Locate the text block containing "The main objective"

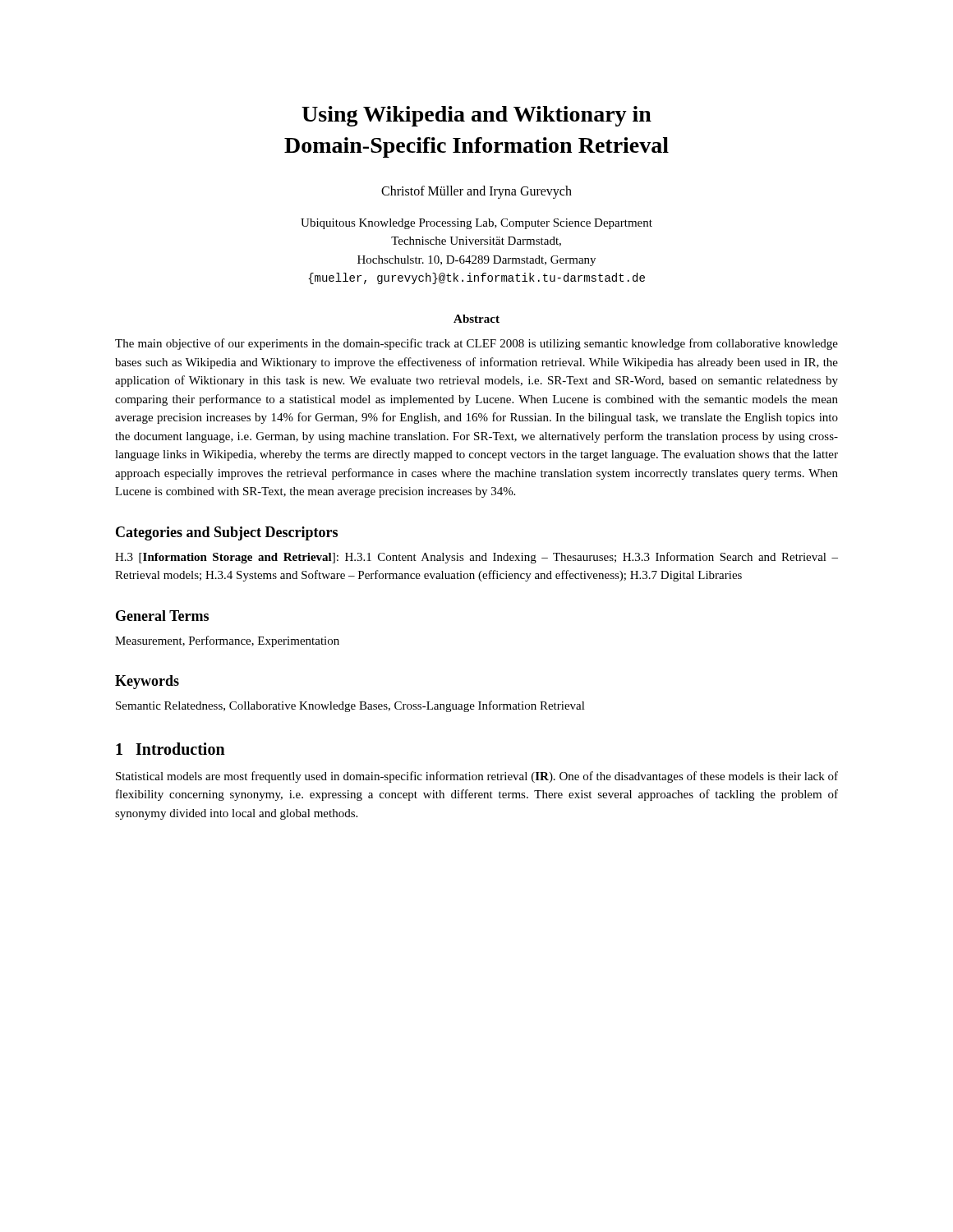[x=476, y=417]
